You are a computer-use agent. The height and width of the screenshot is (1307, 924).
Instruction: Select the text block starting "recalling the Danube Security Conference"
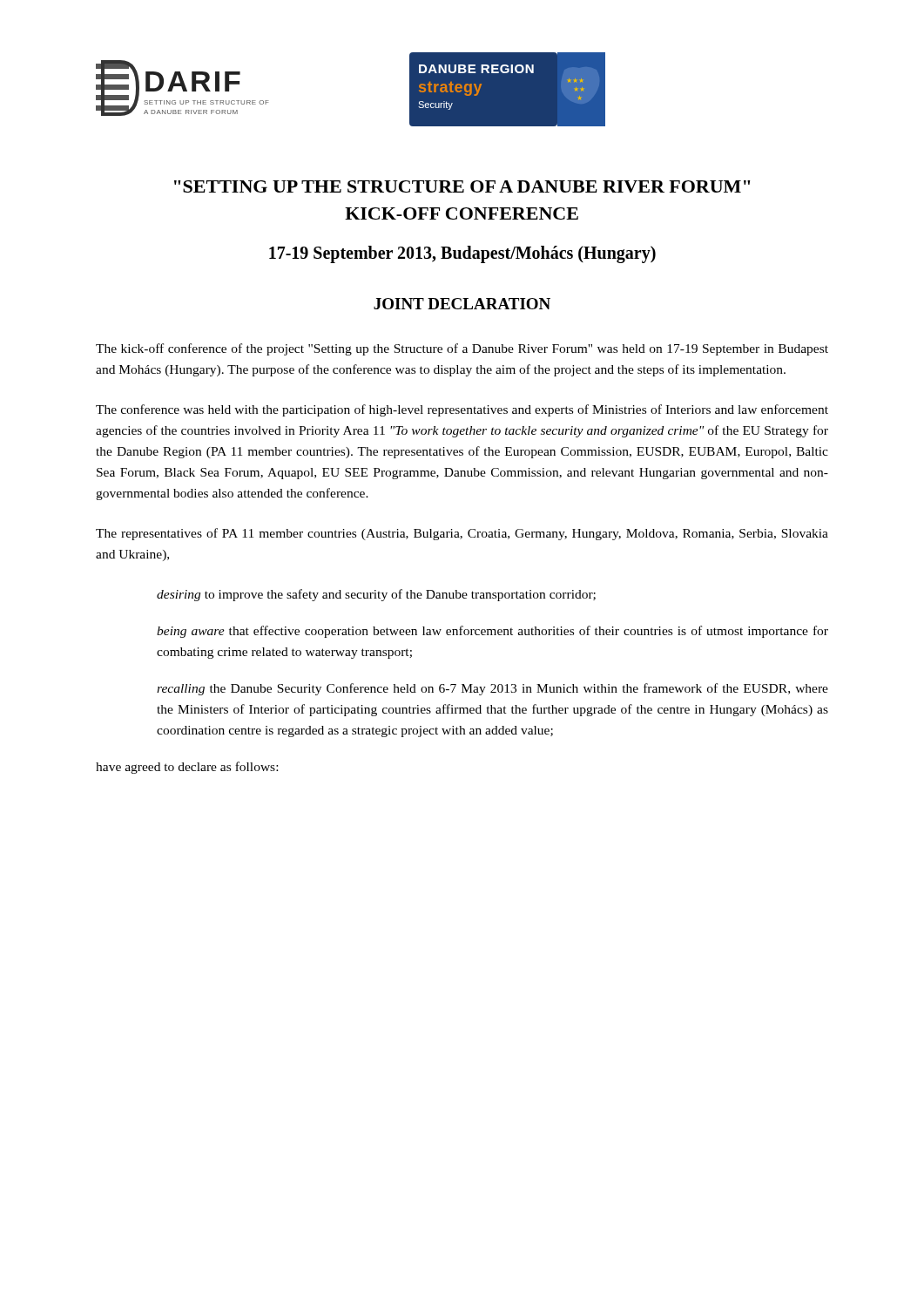pyautogui.click(x=492, y=709)
